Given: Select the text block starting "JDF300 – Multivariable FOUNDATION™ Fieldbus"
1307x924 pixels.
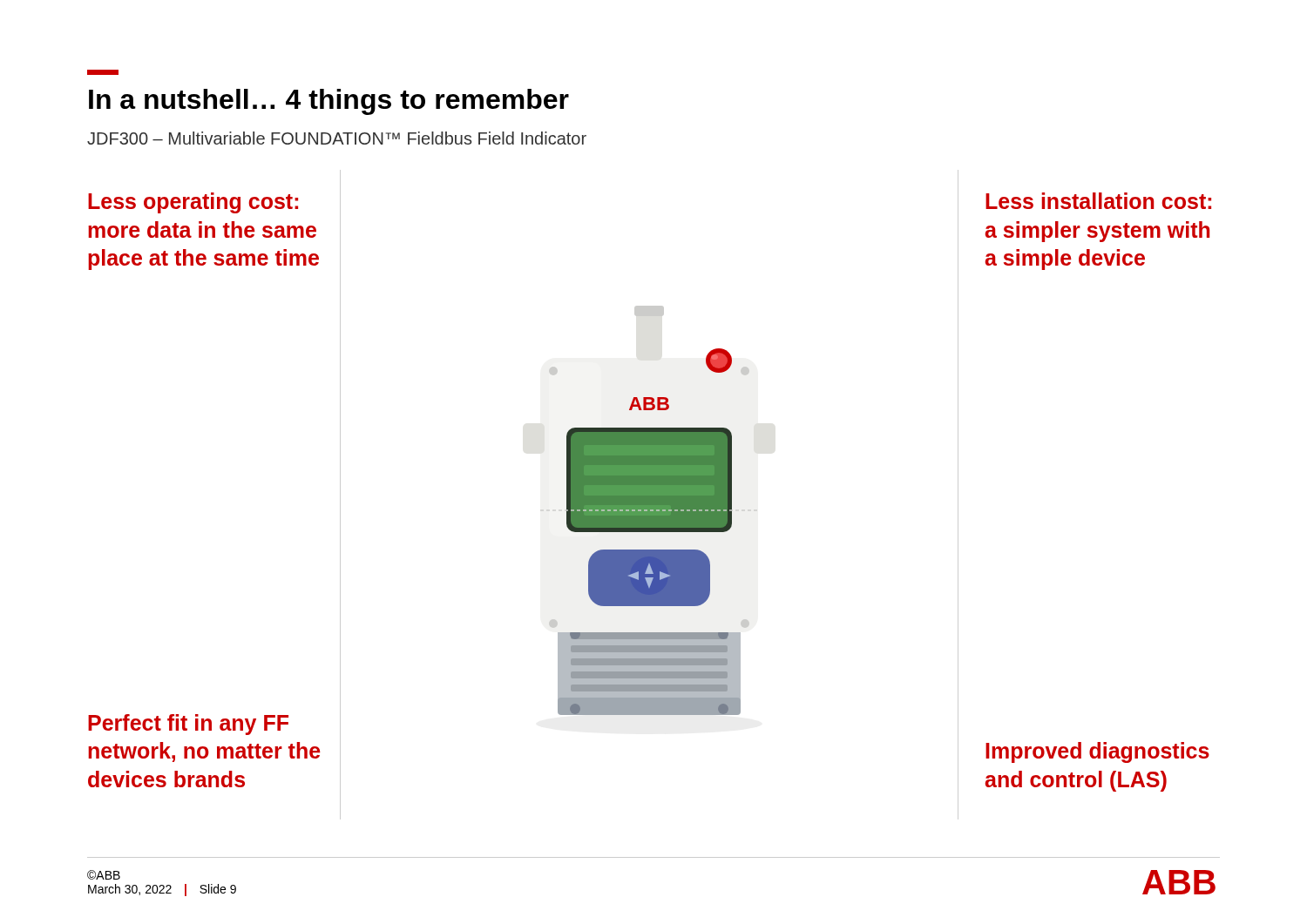Looking at the screenshot, I should 337,139.
